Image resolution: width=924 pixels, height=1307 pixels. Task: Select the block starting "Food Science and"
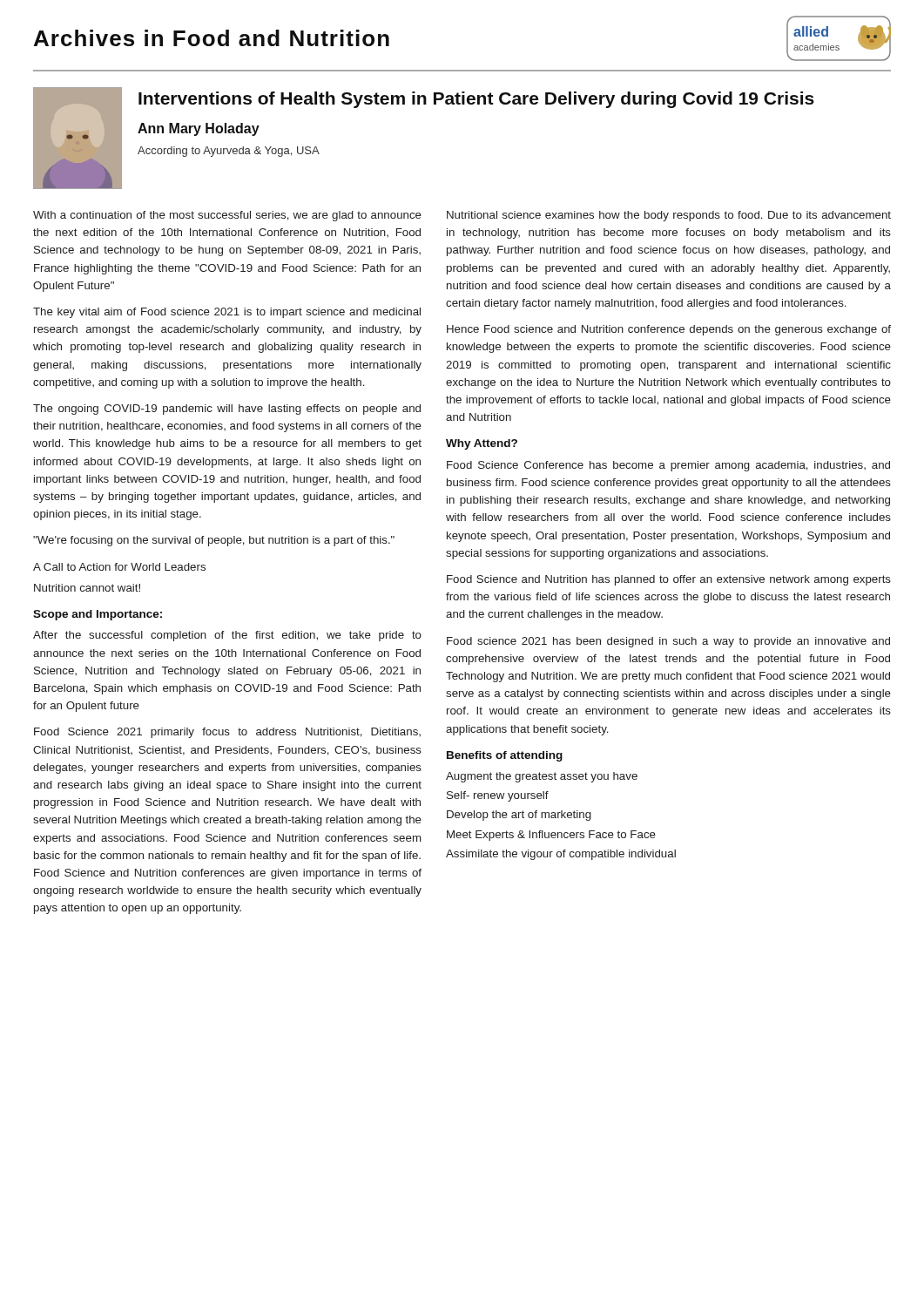pyautogui.click(x=668, y=597)
